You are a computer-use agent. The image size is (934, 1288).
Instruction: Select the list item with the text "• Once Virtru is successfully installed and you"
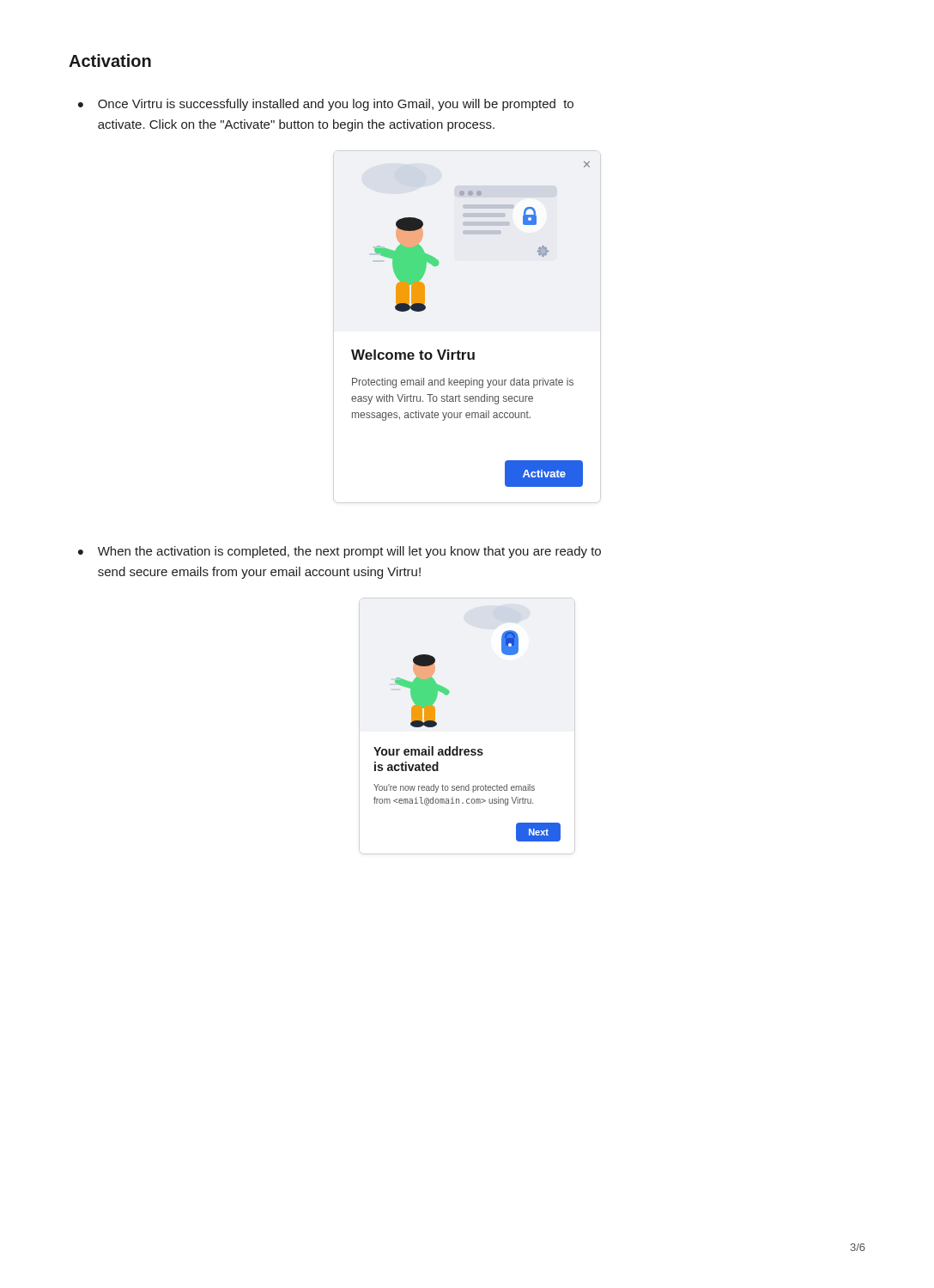tap(326, 114)
